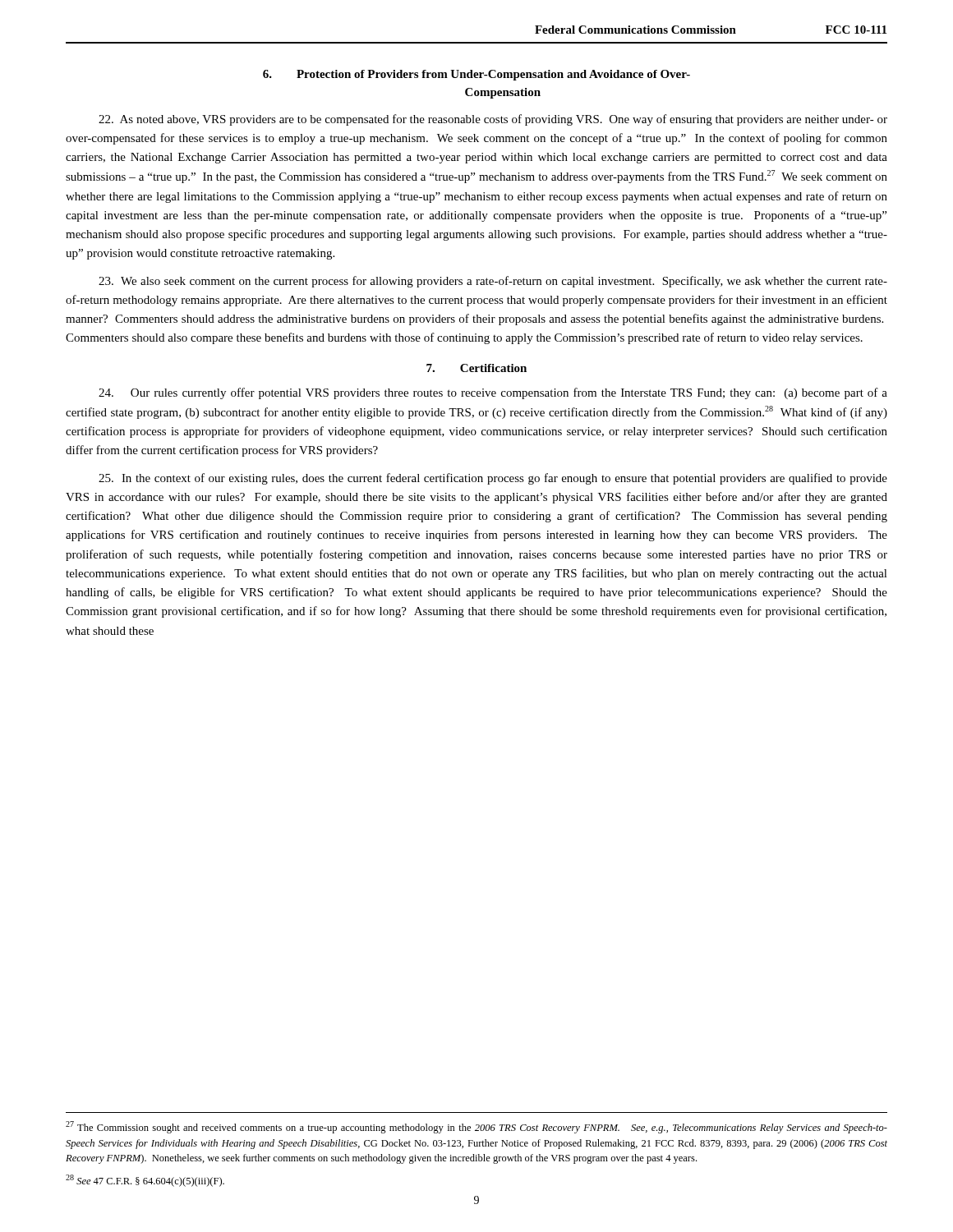Image resolution: width=953 pixels, height=1232 pixels.
Task: Select the passage starting "28 See 47 C.F.R. §"
Action: [145, 1181]
